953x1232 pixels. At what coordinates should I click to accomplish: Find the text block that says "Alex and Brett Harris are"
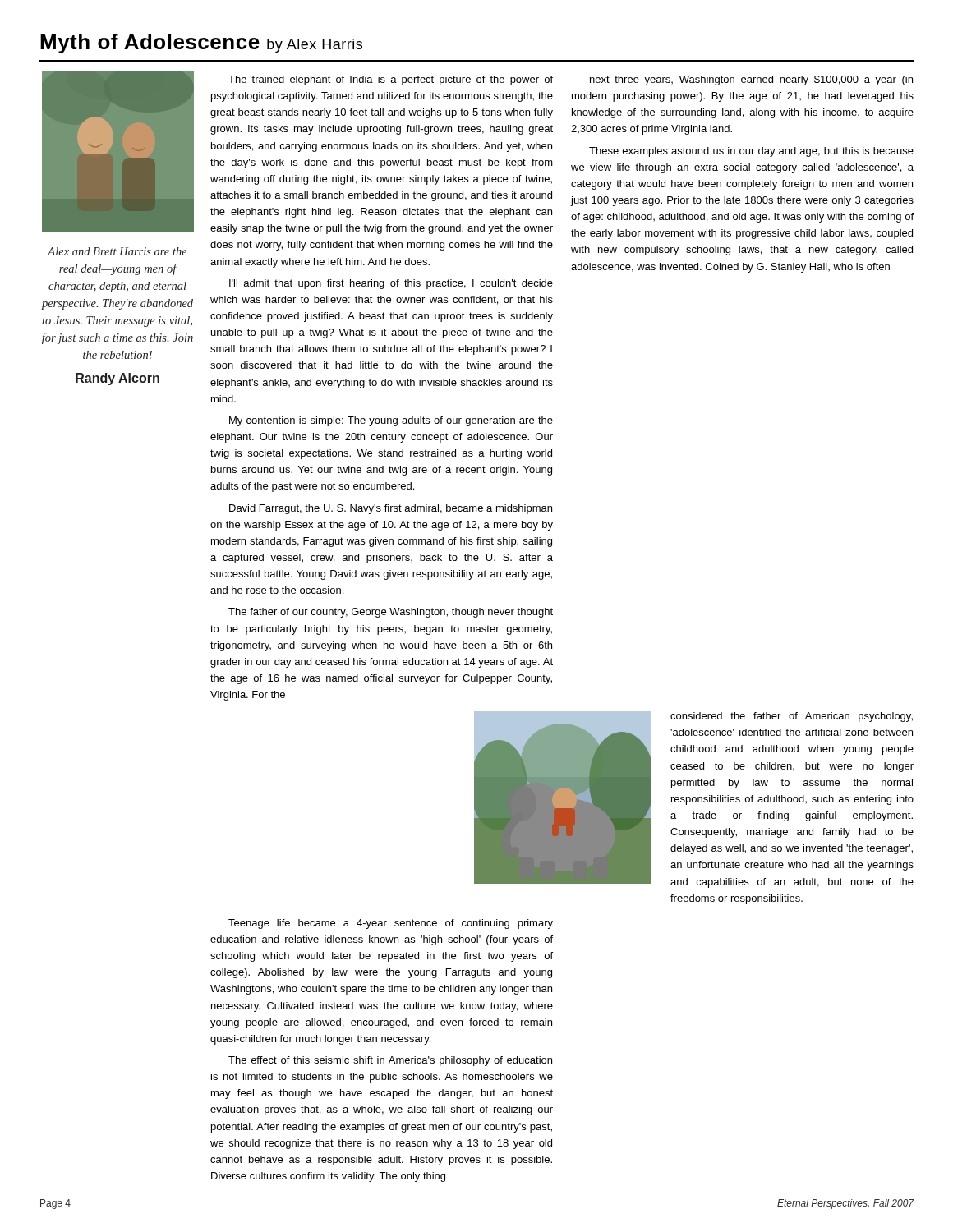pos(118,316)
